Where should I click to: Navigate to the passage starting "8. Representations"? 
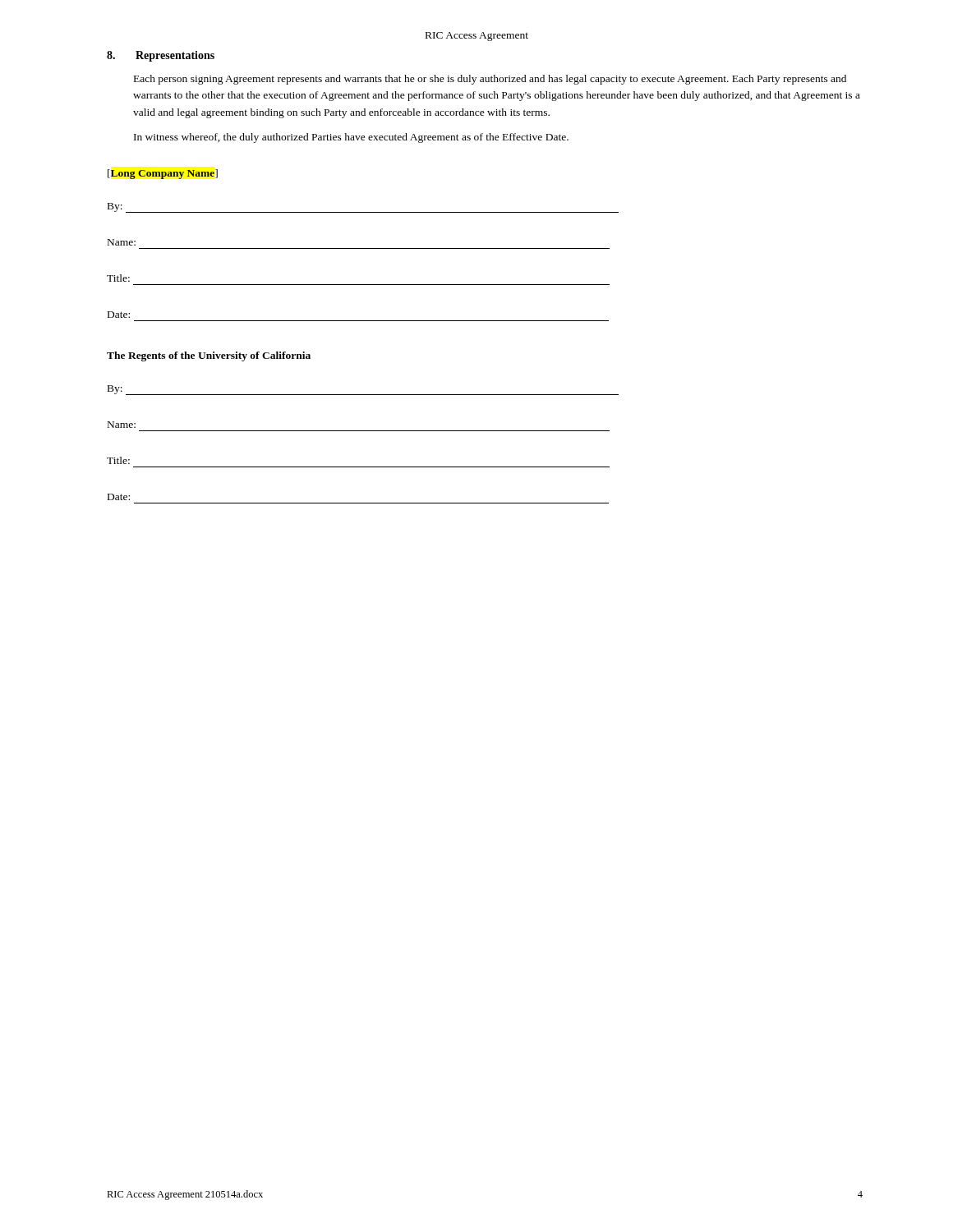tap(161, 56)
